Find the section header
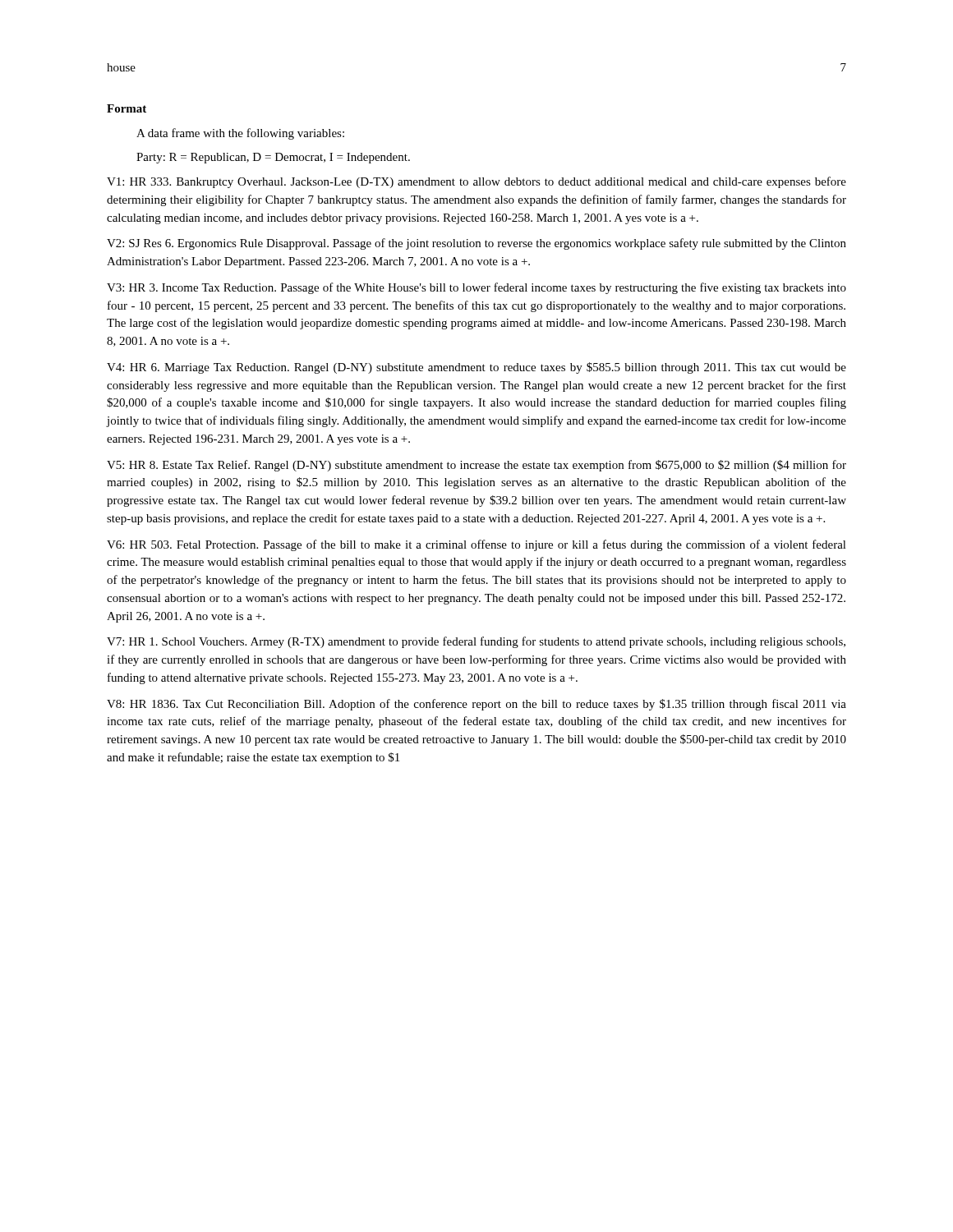 click(x=127, y=108)
